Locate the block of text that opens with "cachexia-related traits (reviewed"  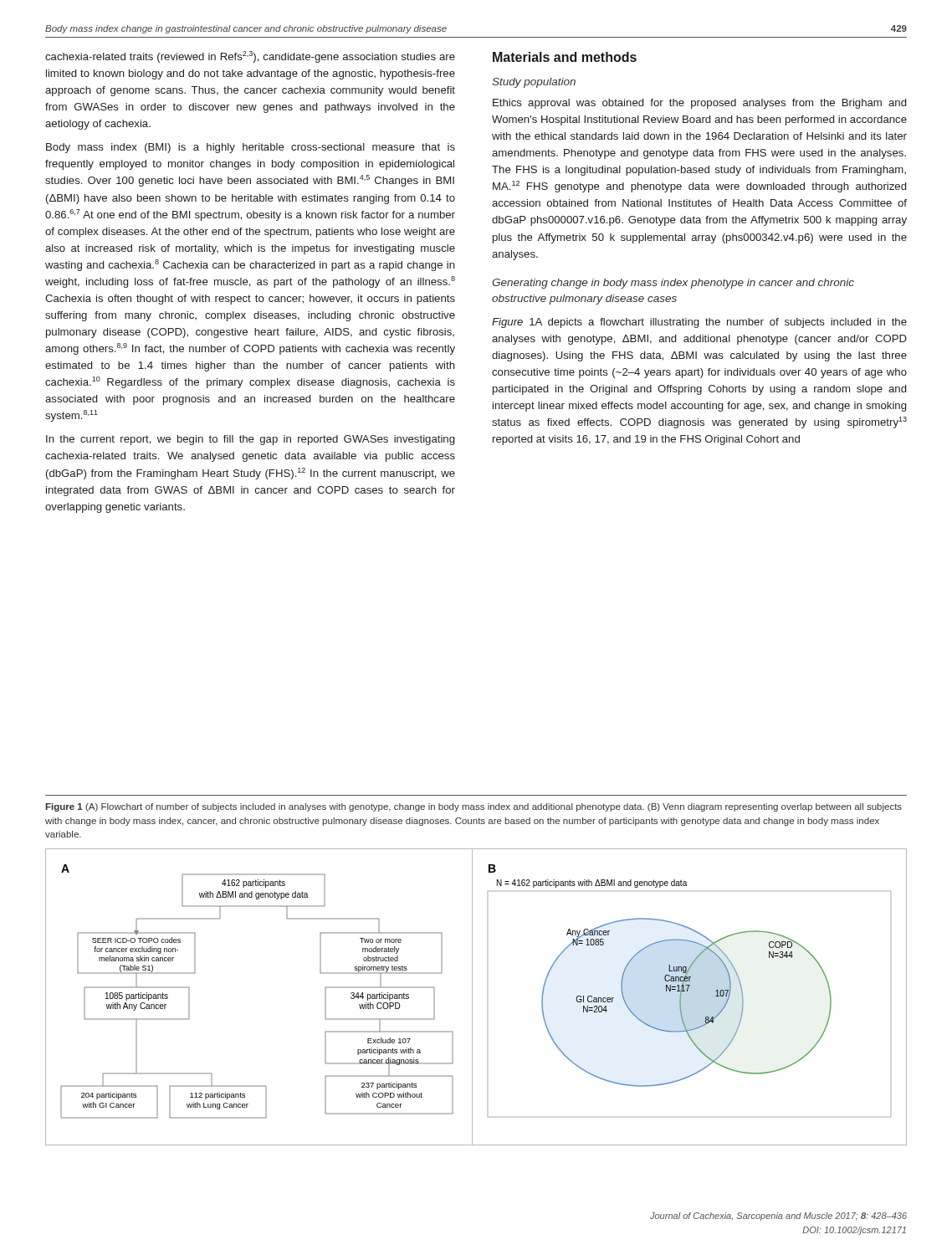click(250, 282)
